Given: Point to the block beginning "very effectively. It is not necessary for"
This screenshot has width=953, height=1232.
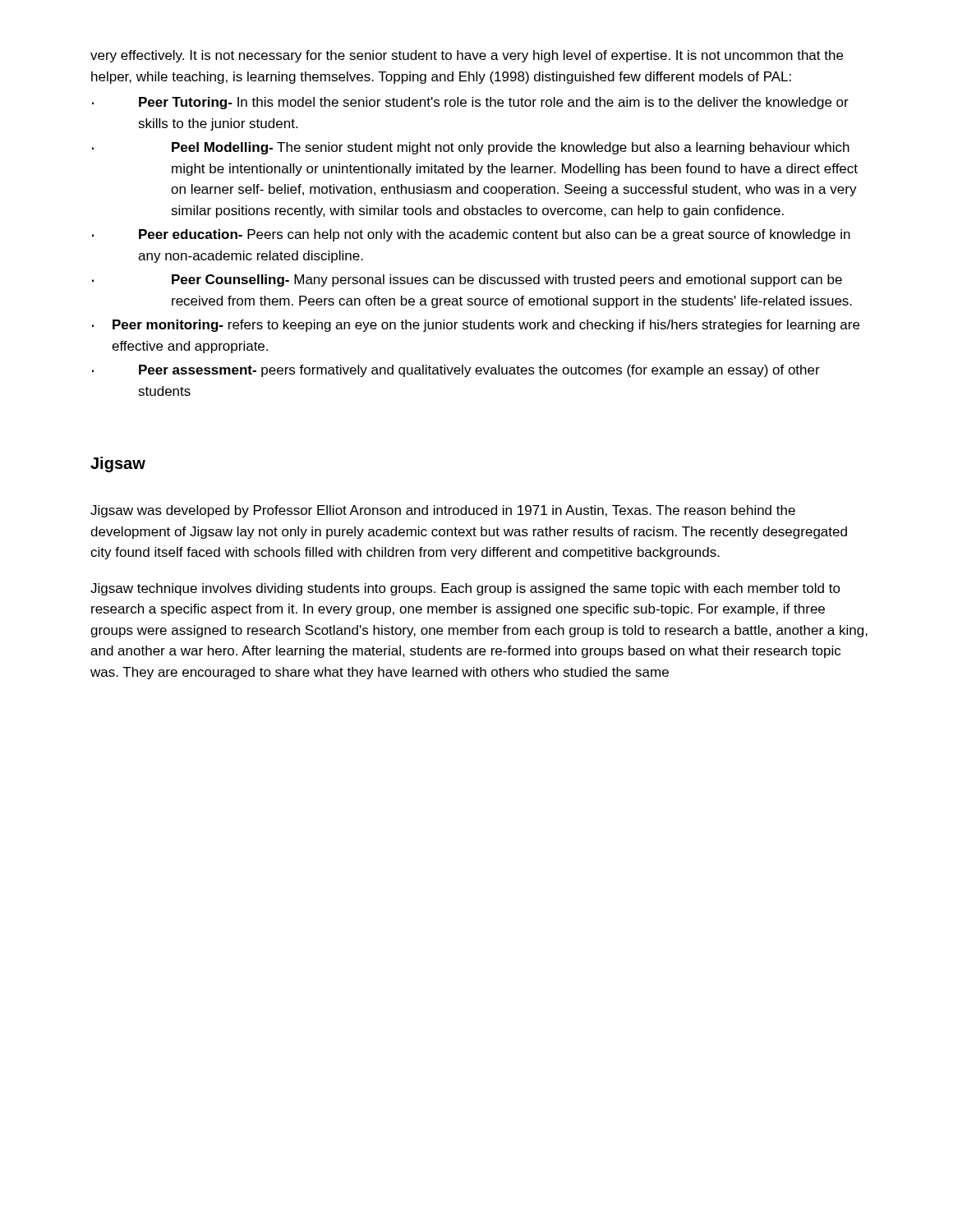Looking at the screenshot, I should (x=481, y=66).
